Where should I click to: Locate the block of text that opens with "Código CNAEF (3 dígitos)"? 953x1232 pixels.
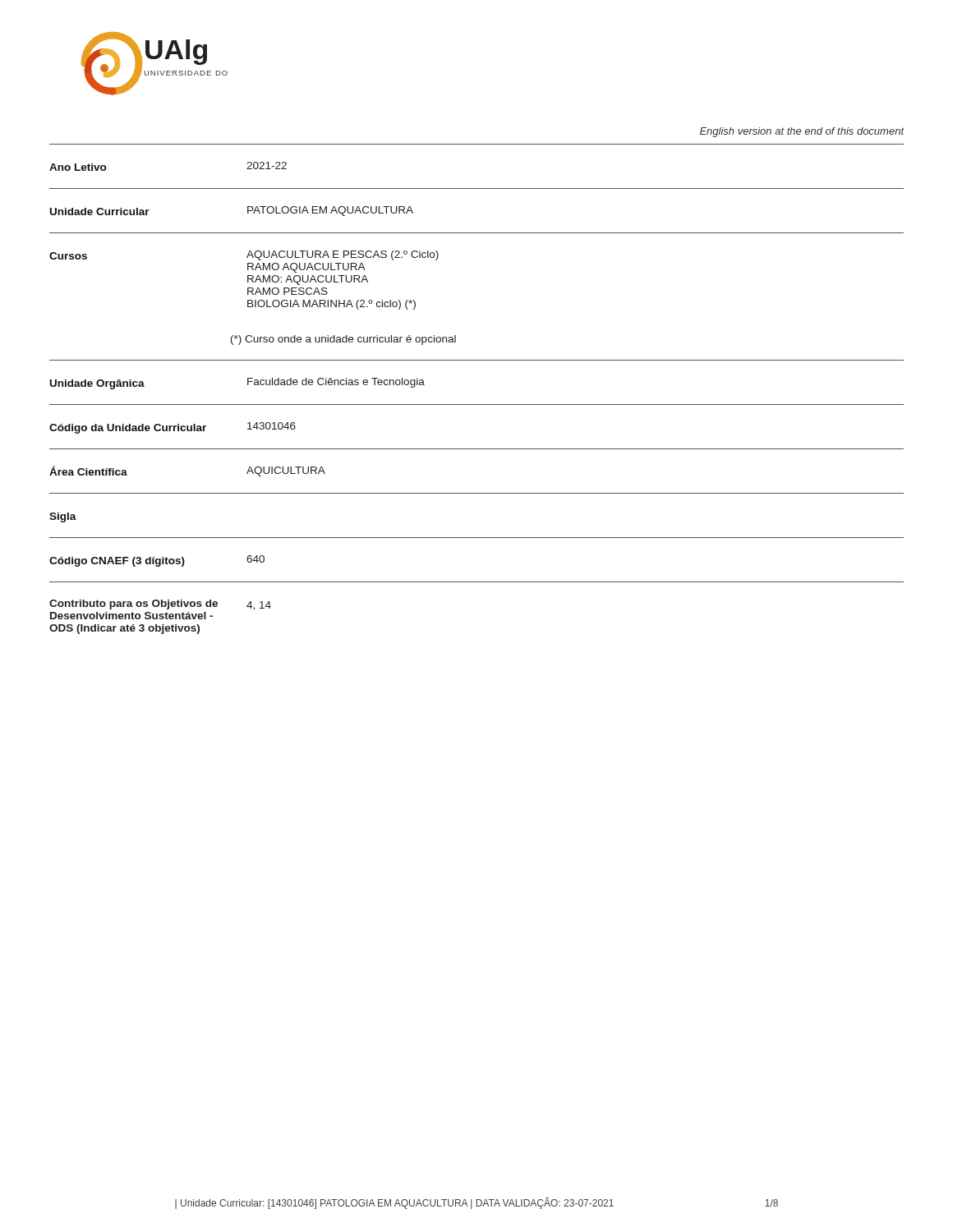point(157,561)
